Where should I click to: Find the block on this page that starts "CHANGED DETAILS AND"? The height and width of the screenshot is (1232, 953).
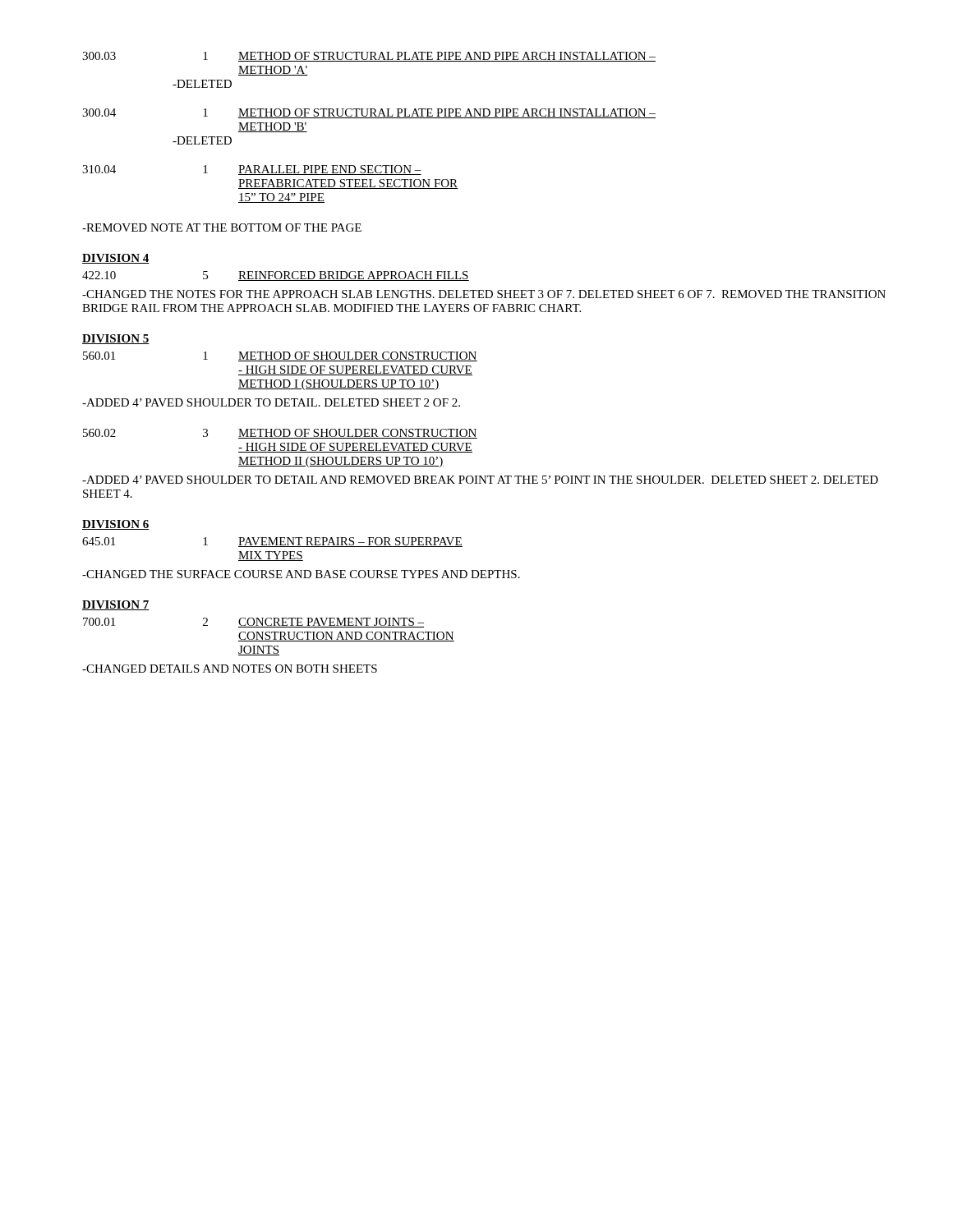[230, 669]
